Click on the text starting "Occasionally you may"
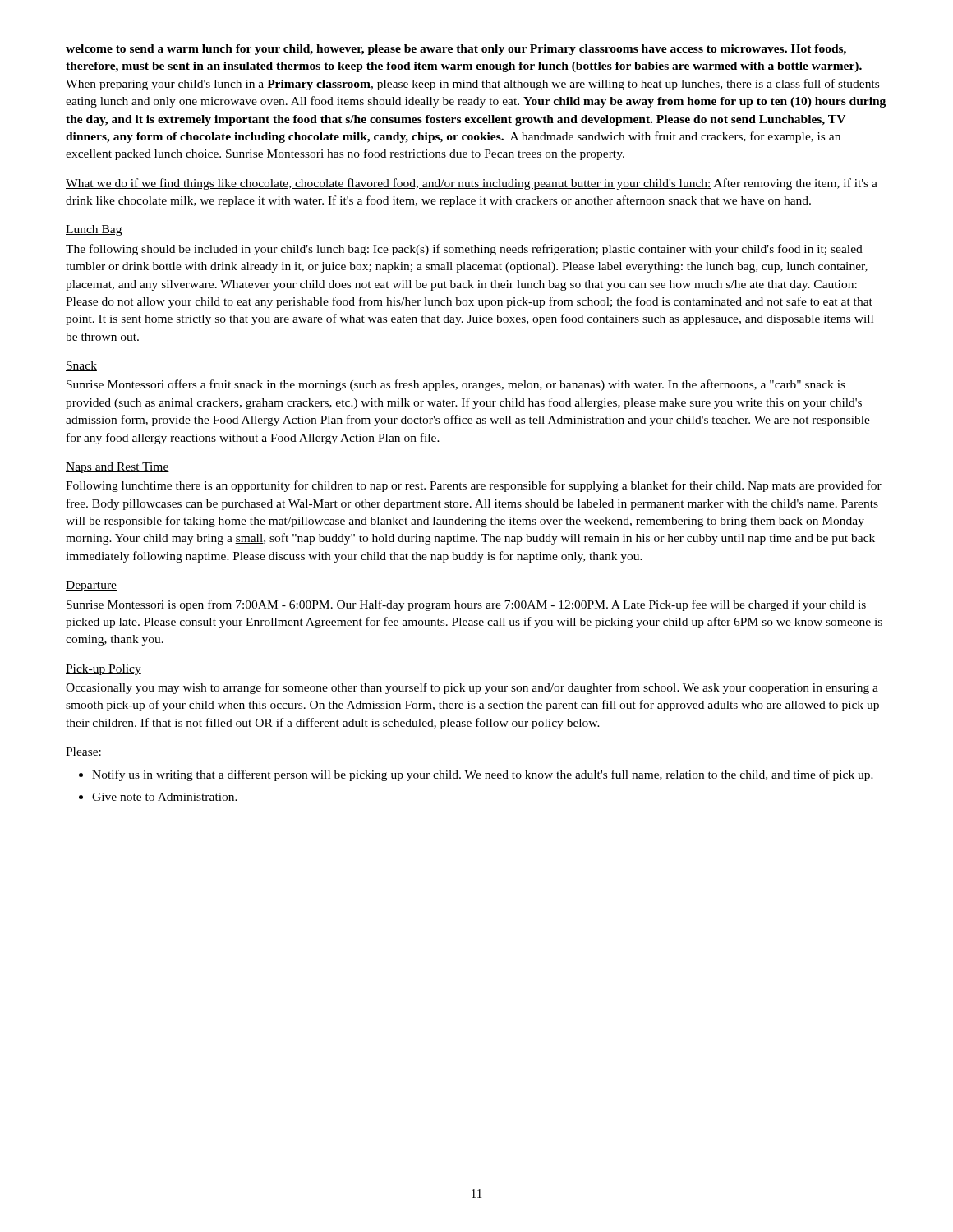953x1232 pixels. [473, 705]
